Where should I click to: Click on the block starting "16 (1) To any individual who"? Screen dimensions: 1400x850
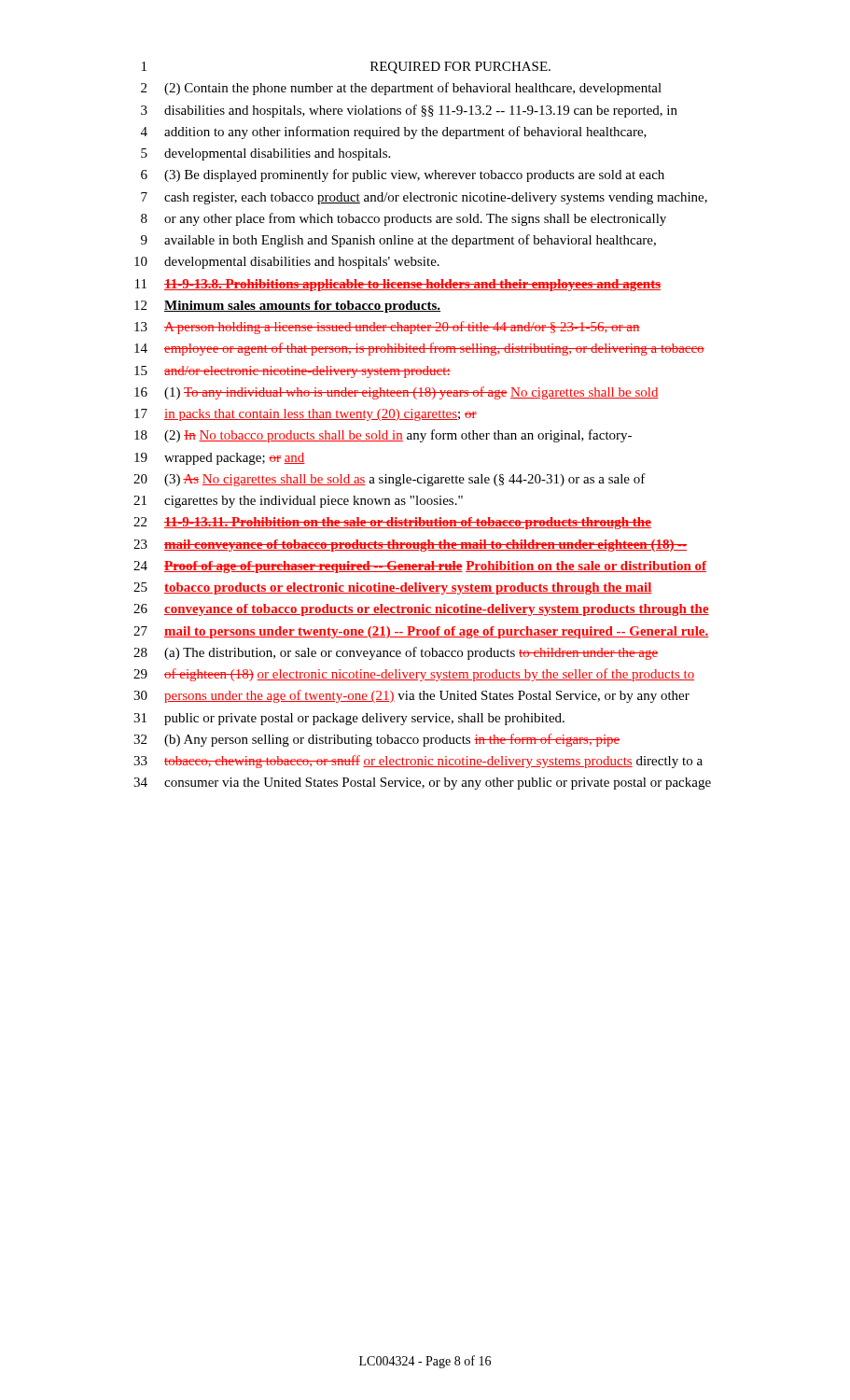coord(434,392)
